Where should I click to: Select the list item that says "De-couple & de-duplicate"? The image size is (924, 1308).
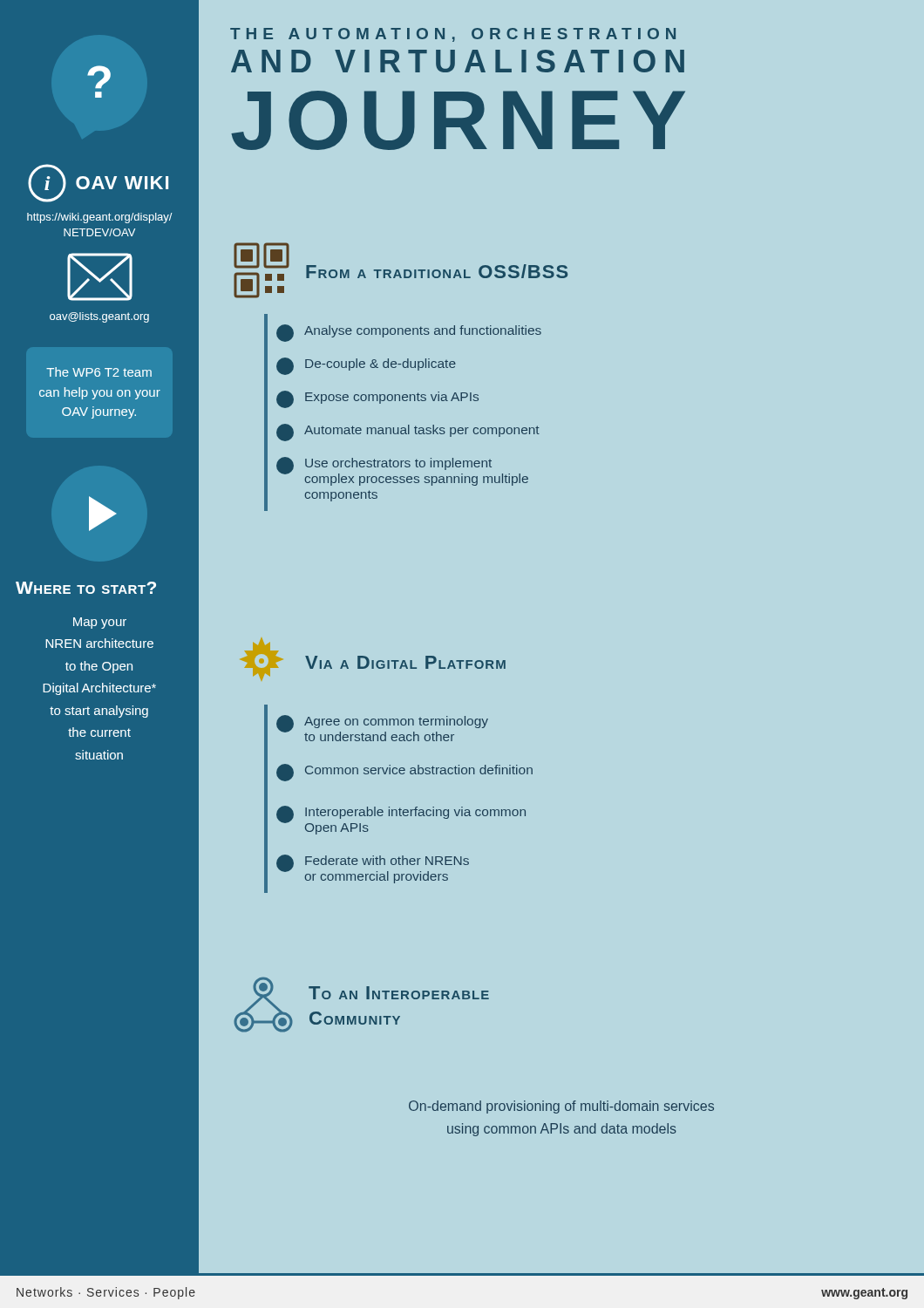(372, 365)
